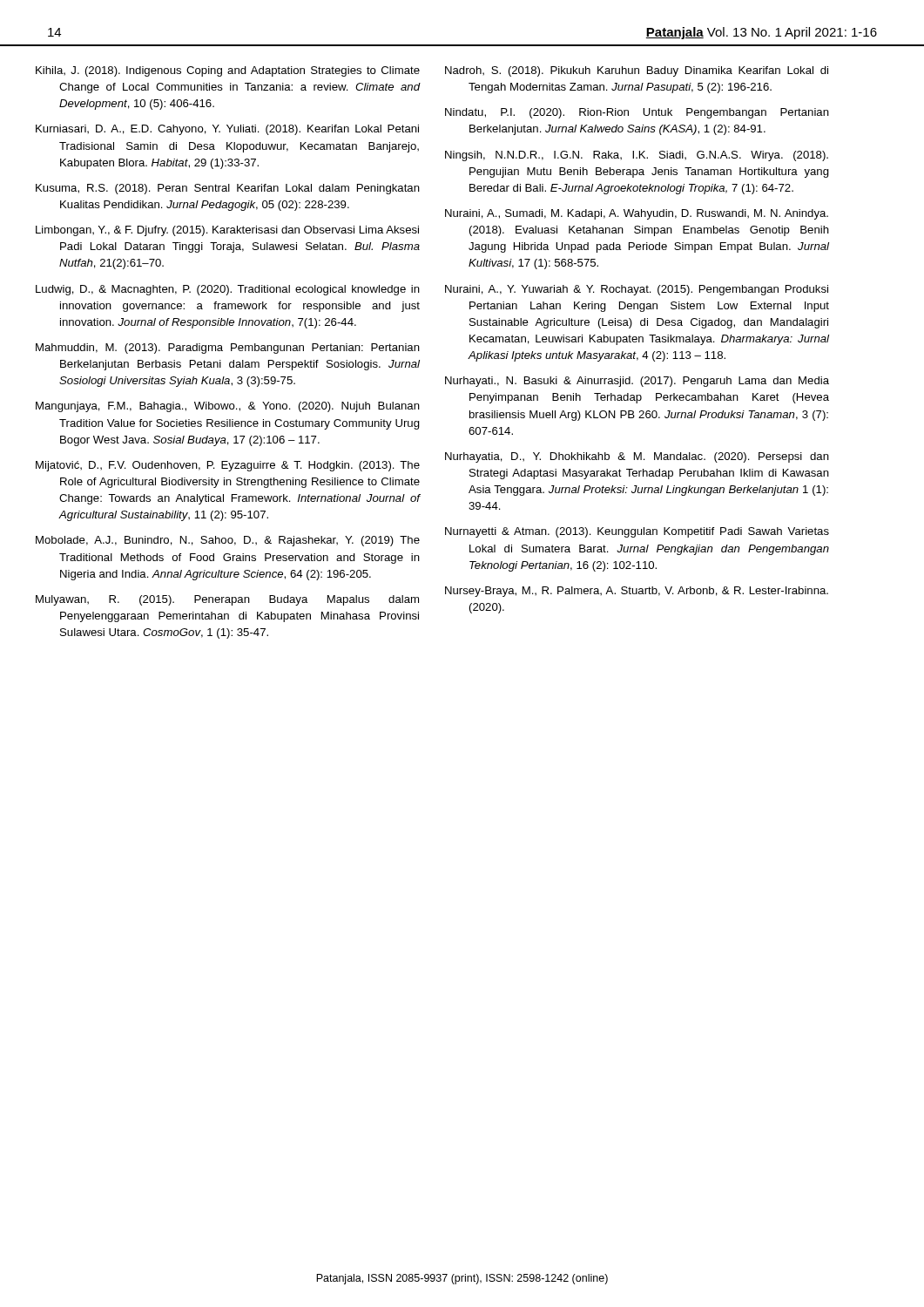Click on the list item containing "Nindatu, P.I. (2020). Rion-Rion Untuk Pengembangan Pertanian"
This screenshot has height=1307, width=924.
[x=637, y=121]
